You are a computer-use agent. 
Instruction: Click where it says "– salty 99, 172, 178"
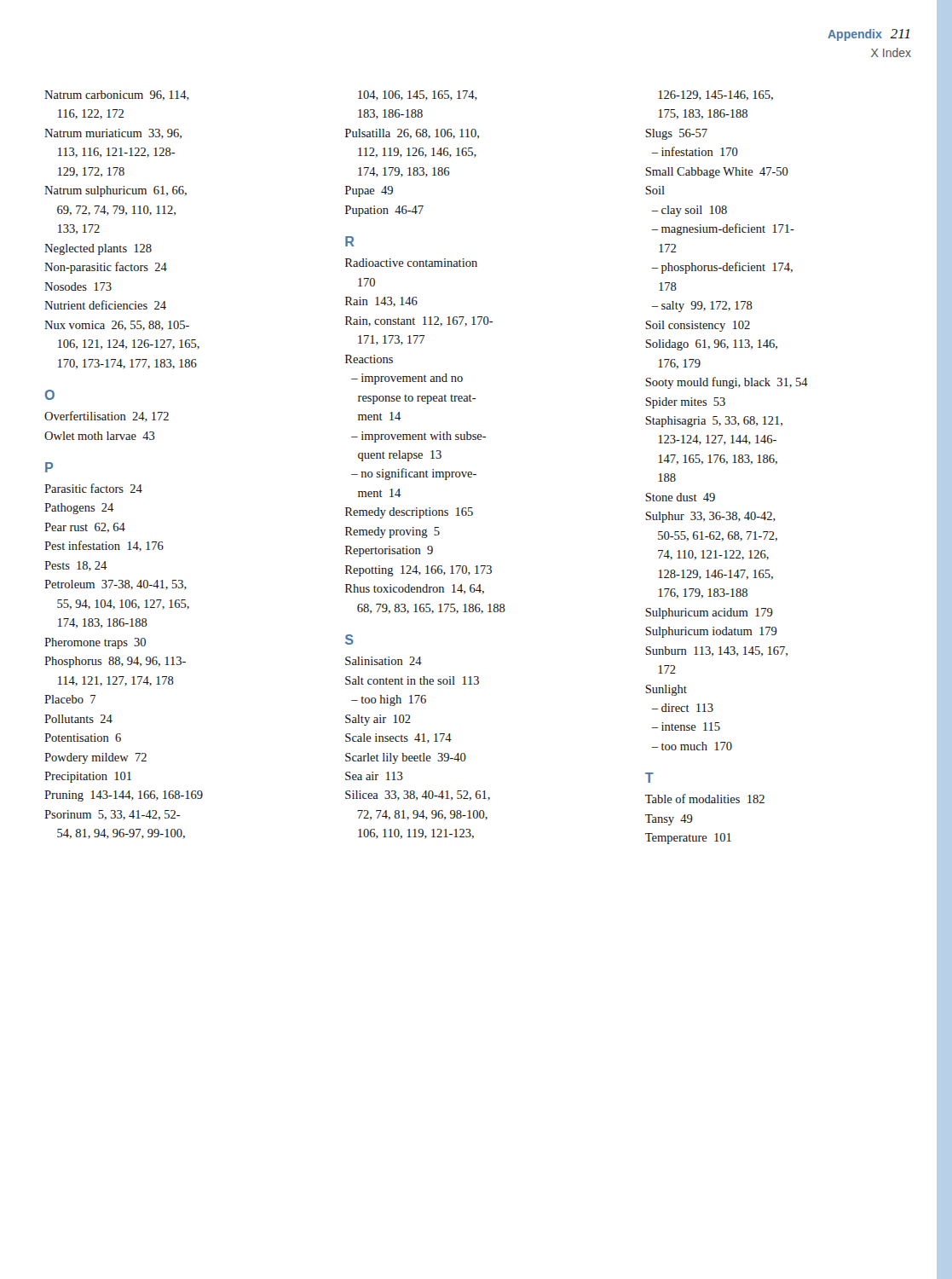tap(702, 305)
